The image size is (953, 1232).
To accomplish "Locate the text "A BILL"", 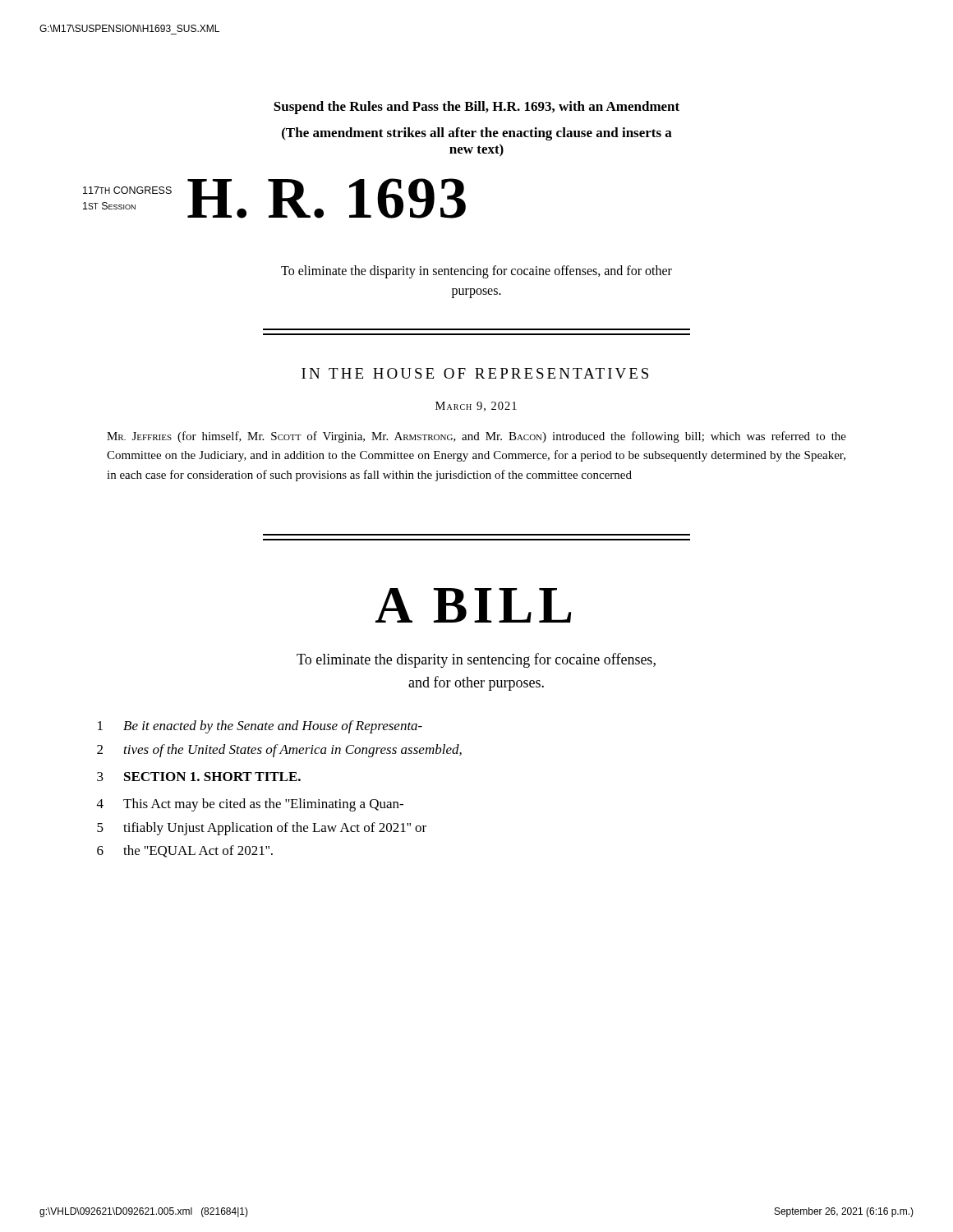I will pos(476,605).
